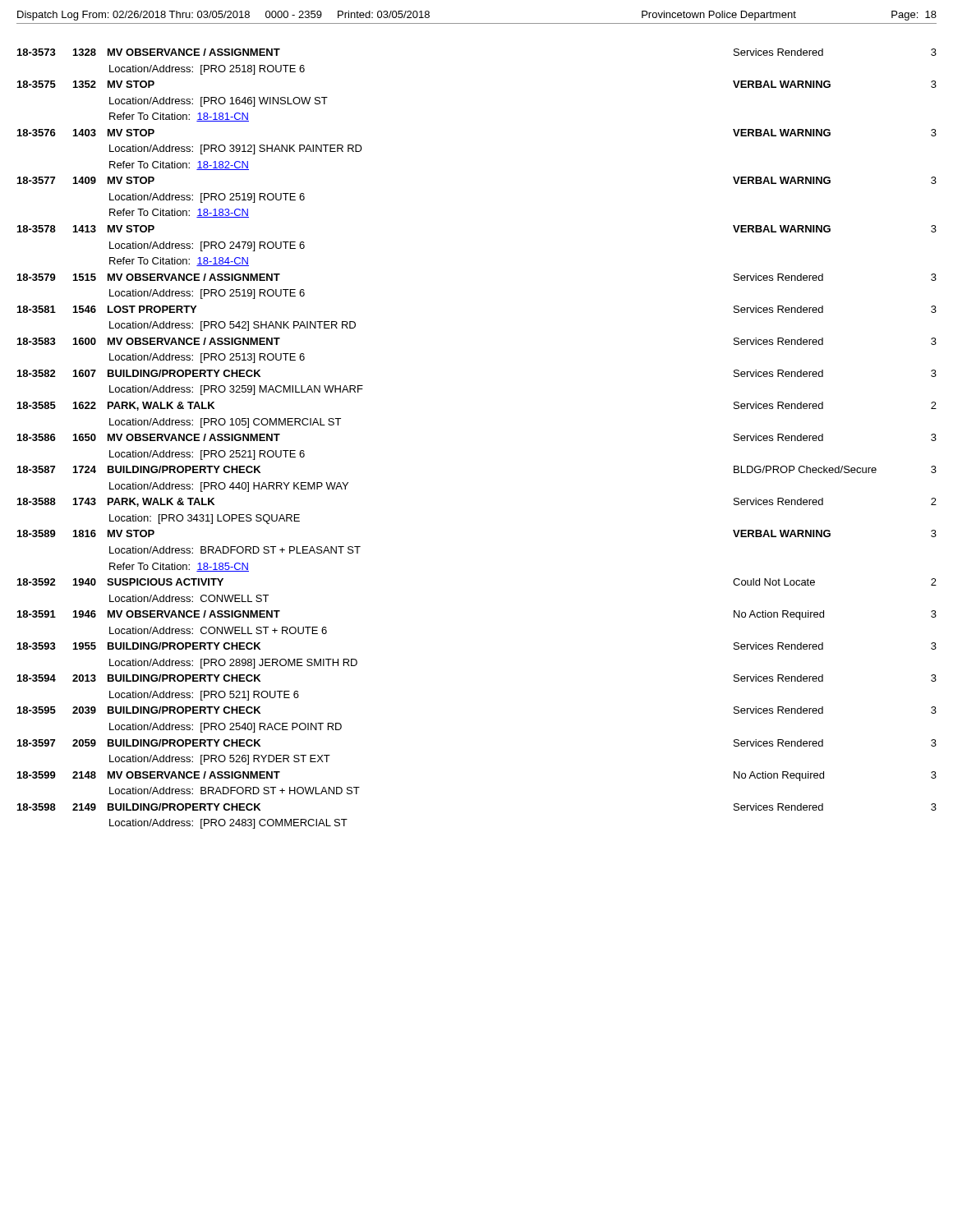953x1232 pixels.
Task: Navigate to the region starting "18-3592 1940 SUSPICIOUS"
Action: coord(39,582)
